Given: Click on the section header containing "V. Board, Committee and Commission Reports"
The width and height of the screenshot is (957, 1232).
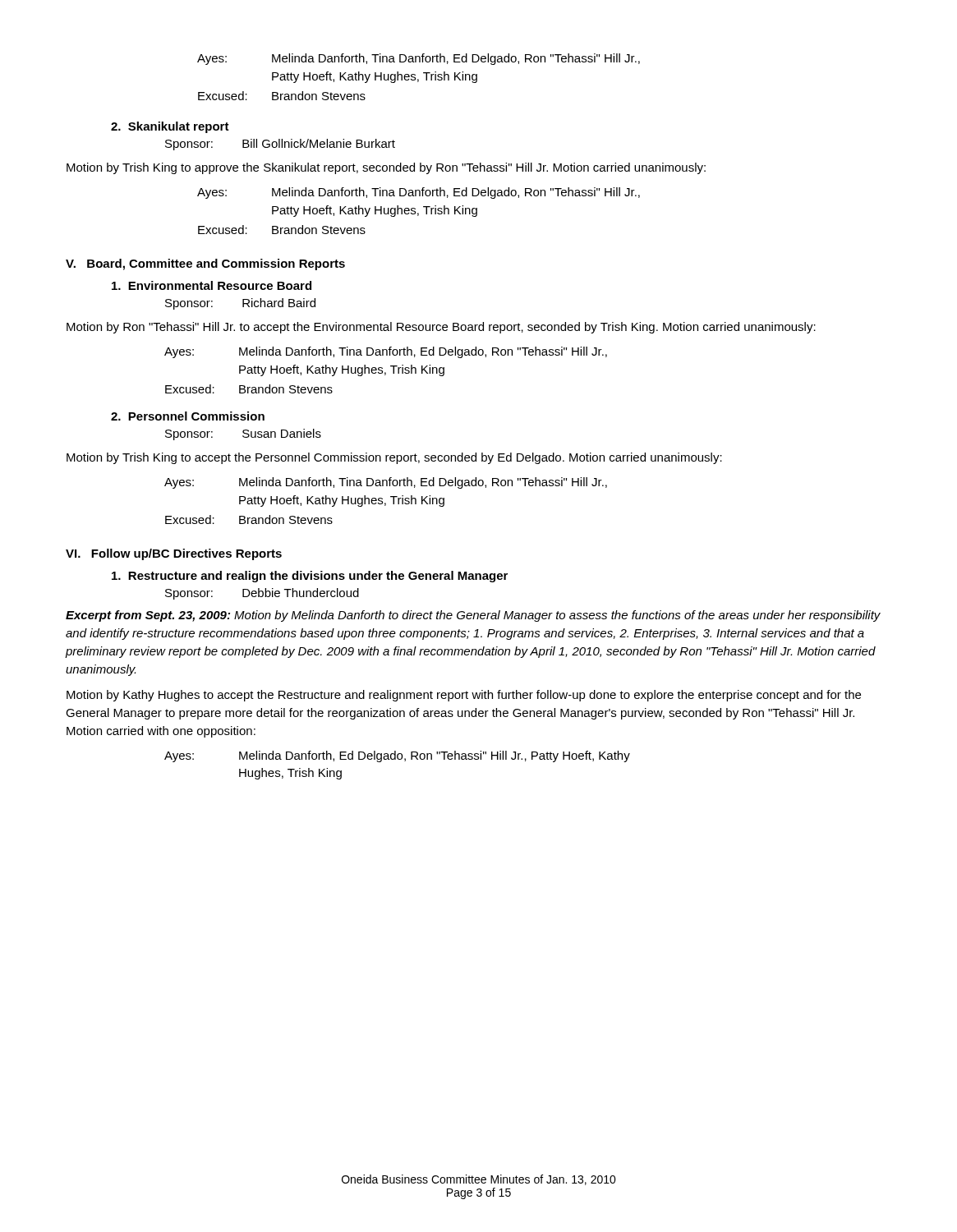Looking at the screenshot, I should pos(206,263).
